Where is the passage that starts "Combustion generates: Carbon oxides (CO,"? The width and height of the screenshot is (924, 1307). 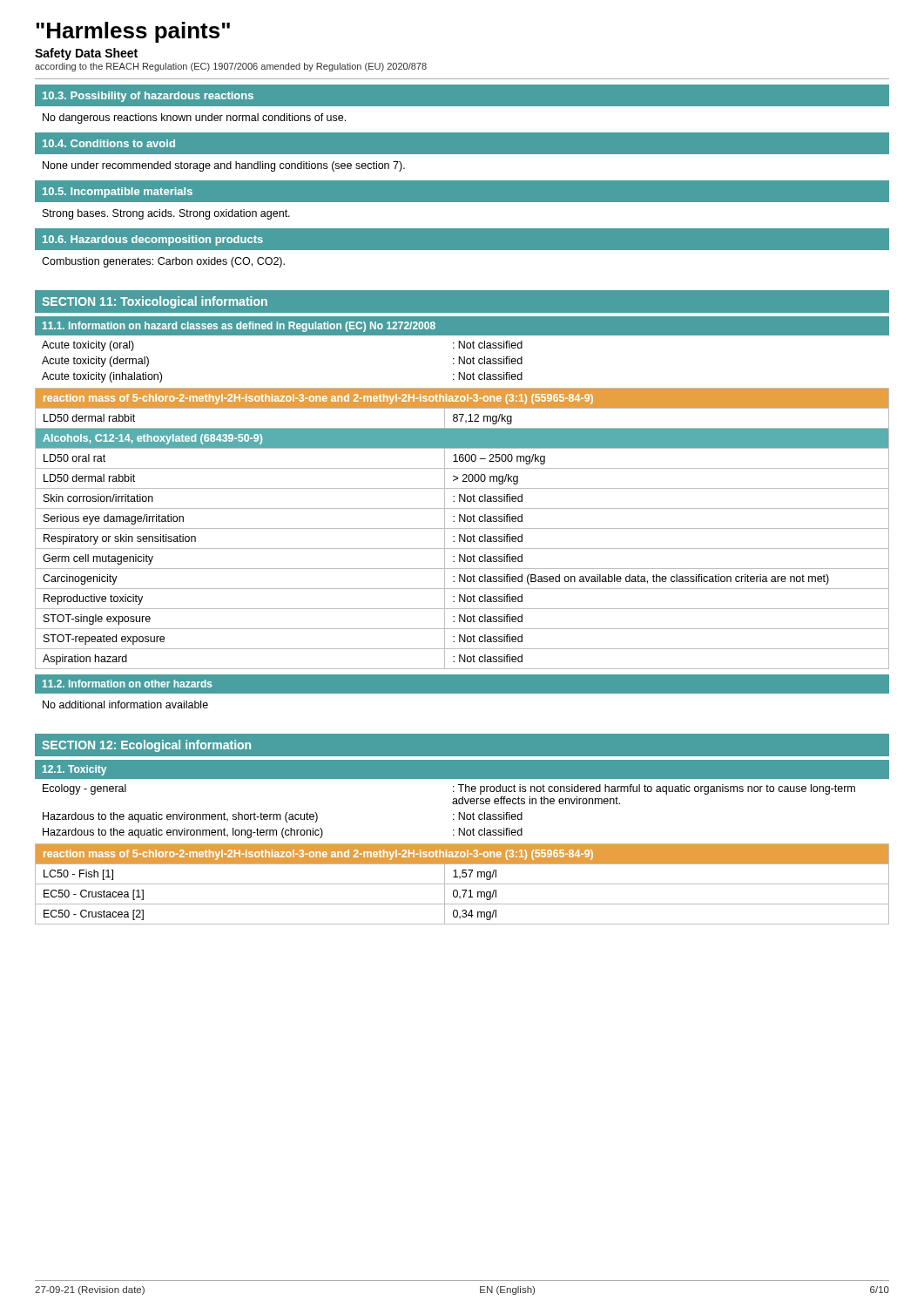point(462,261)
